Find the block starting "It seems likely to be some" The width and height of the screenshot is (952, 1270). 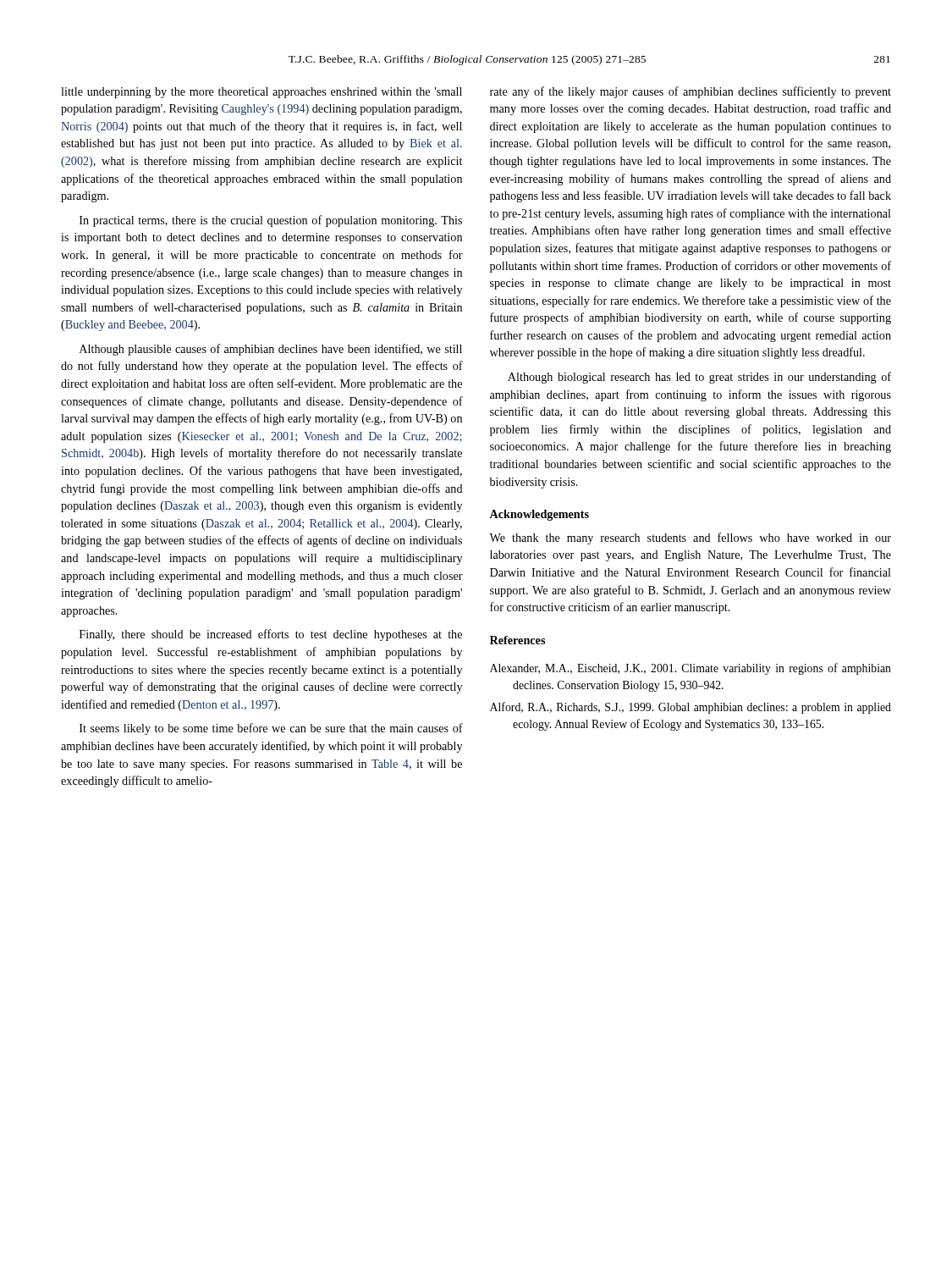click(262, 755)
